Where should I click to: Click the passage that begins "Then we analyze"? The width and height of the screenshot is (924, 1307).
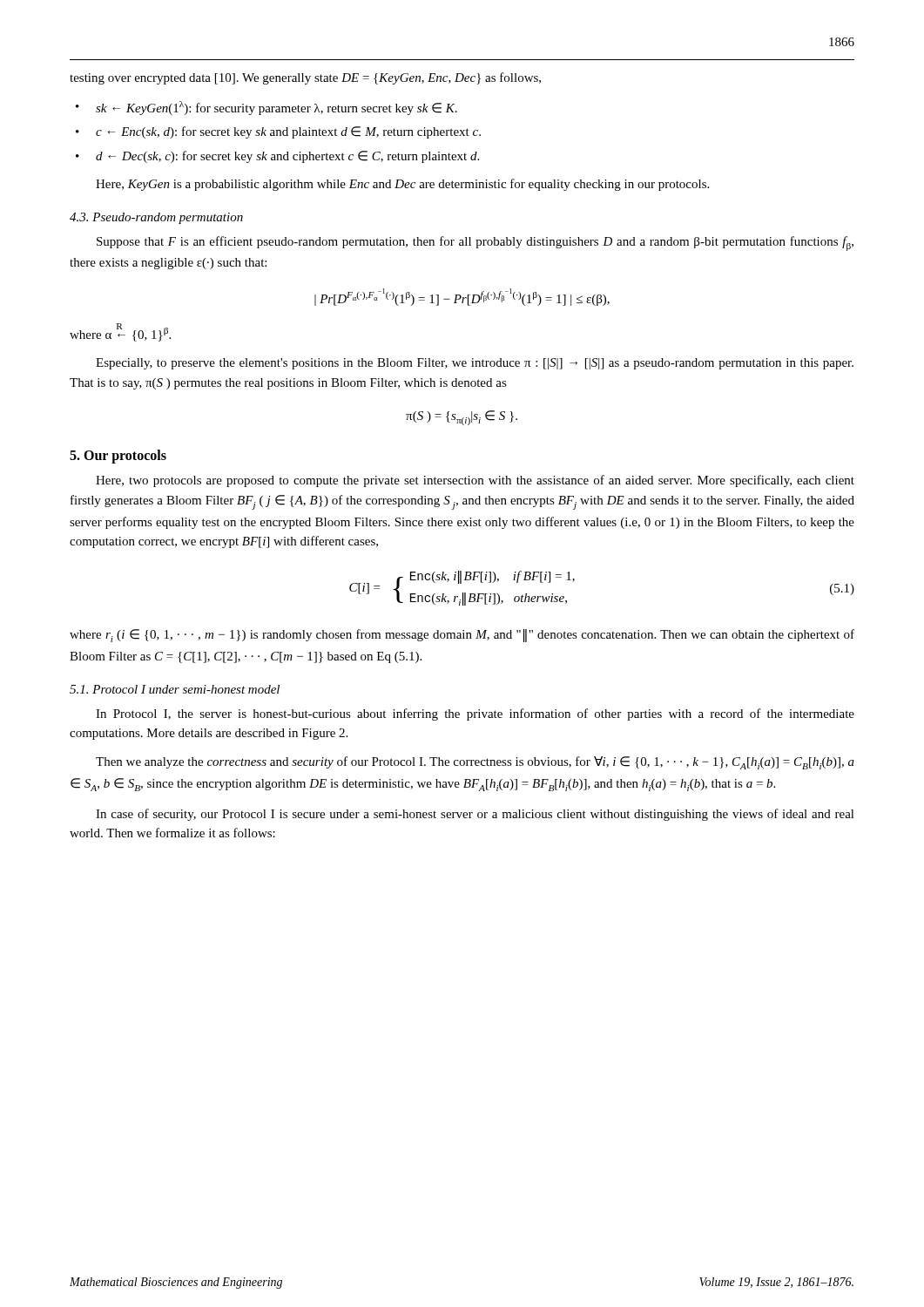click(462, 773)
